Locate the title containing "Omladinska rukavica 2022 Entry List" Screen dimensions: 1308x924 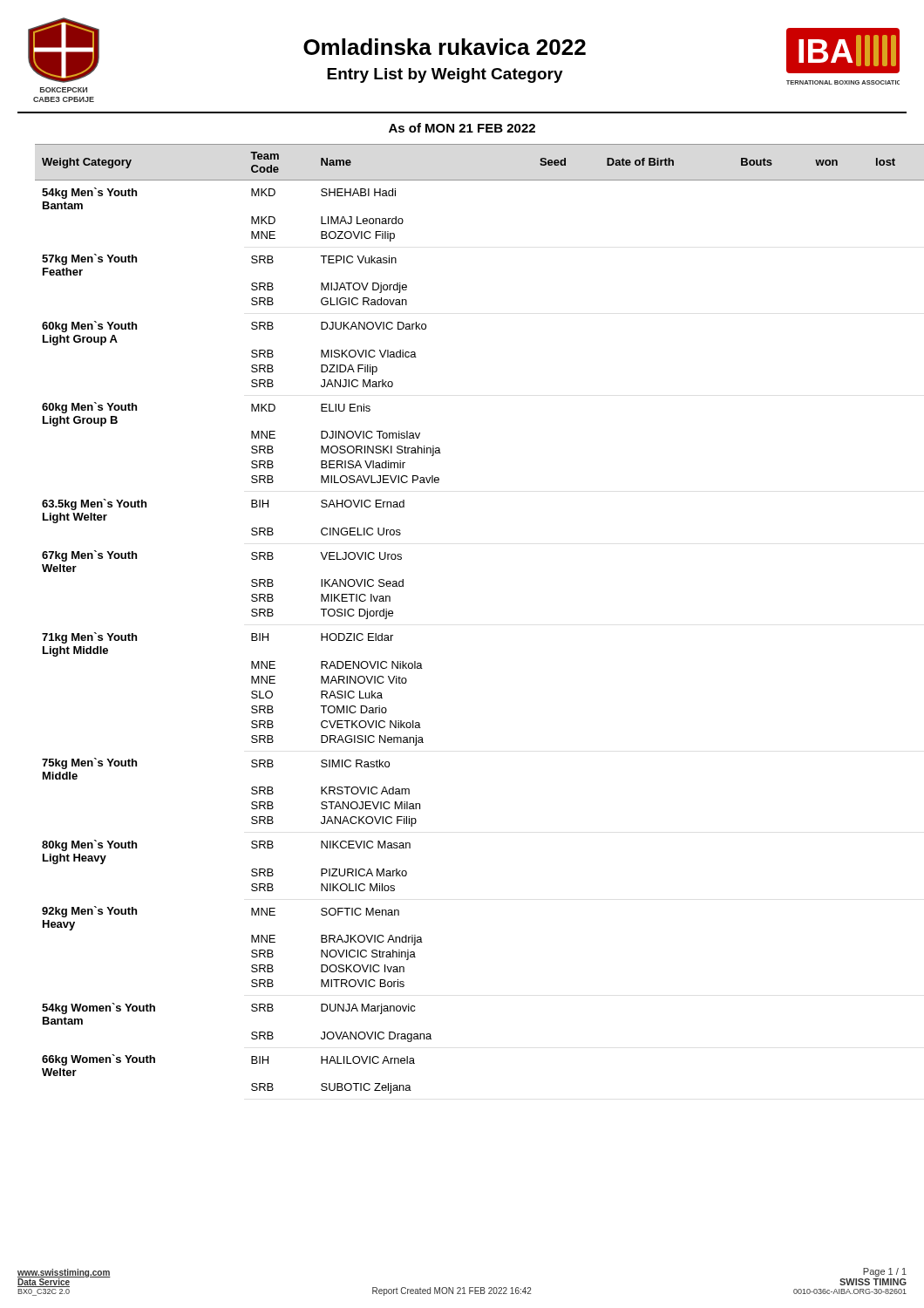point(445,59)
